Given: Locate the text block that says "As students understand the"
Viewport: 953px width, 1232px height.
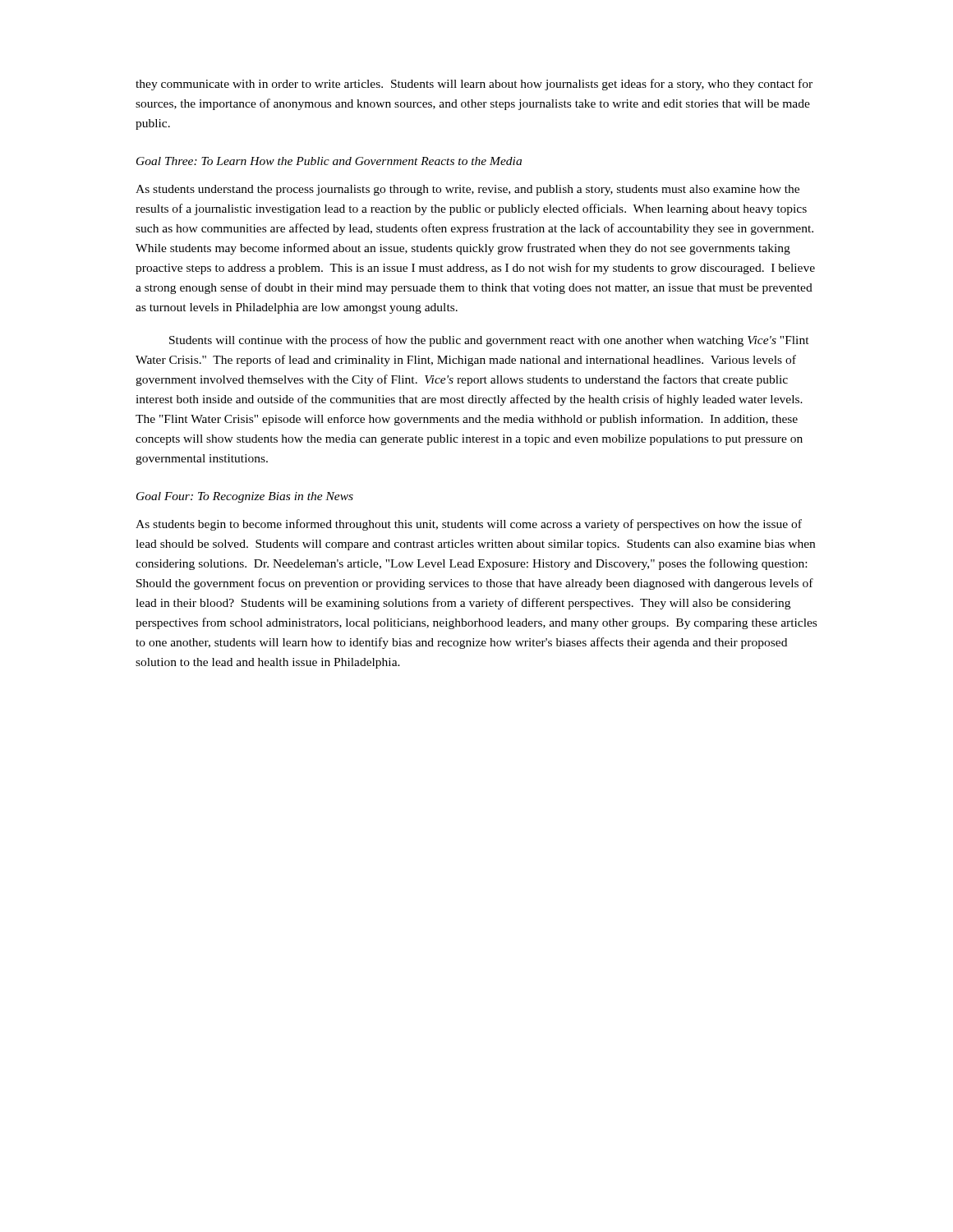Looking at the screenshot, I should point(476,248).
